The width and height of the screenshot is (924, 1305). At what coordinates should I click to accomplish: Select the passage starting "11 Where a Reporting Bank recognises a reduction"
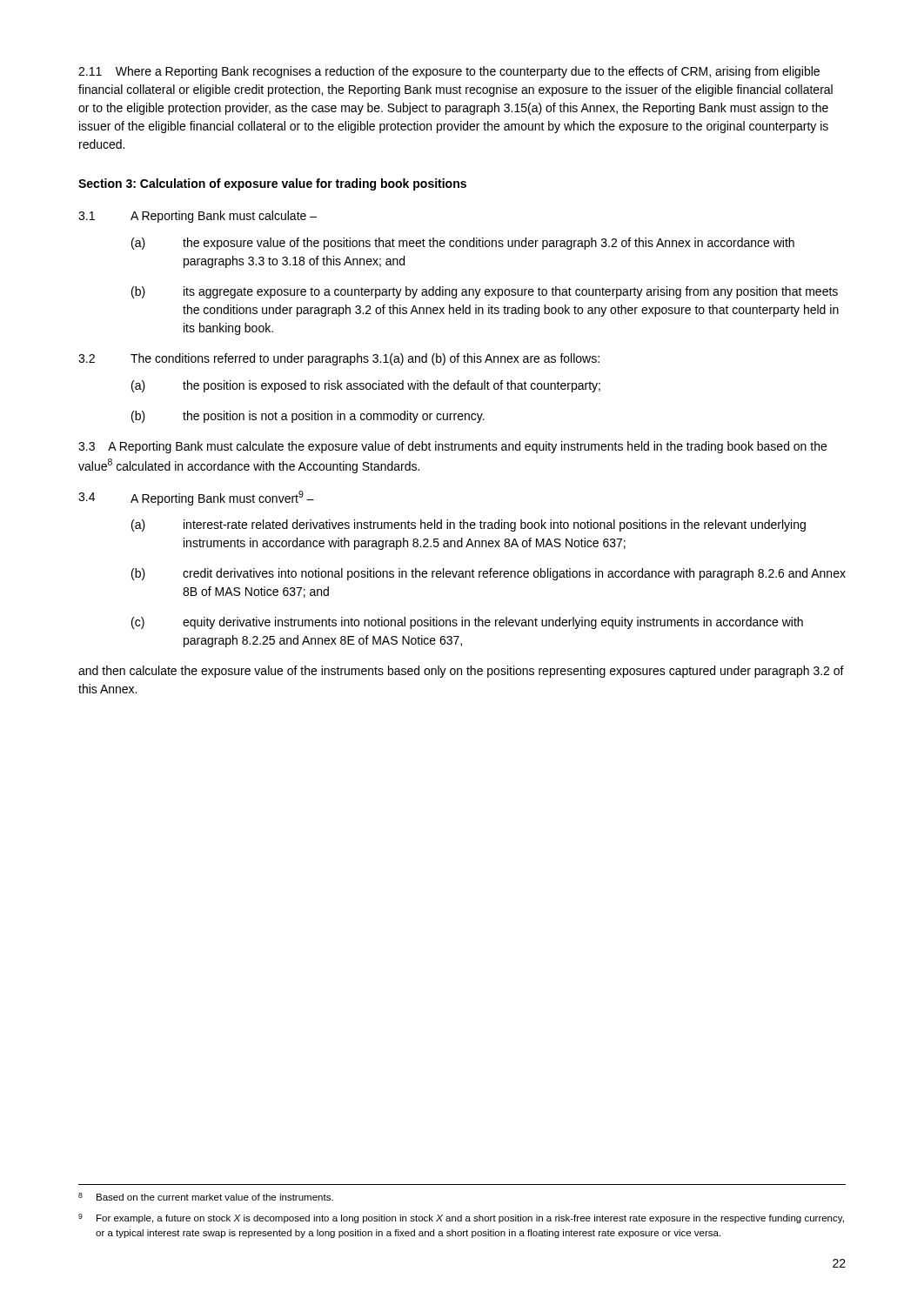point(462,108)
